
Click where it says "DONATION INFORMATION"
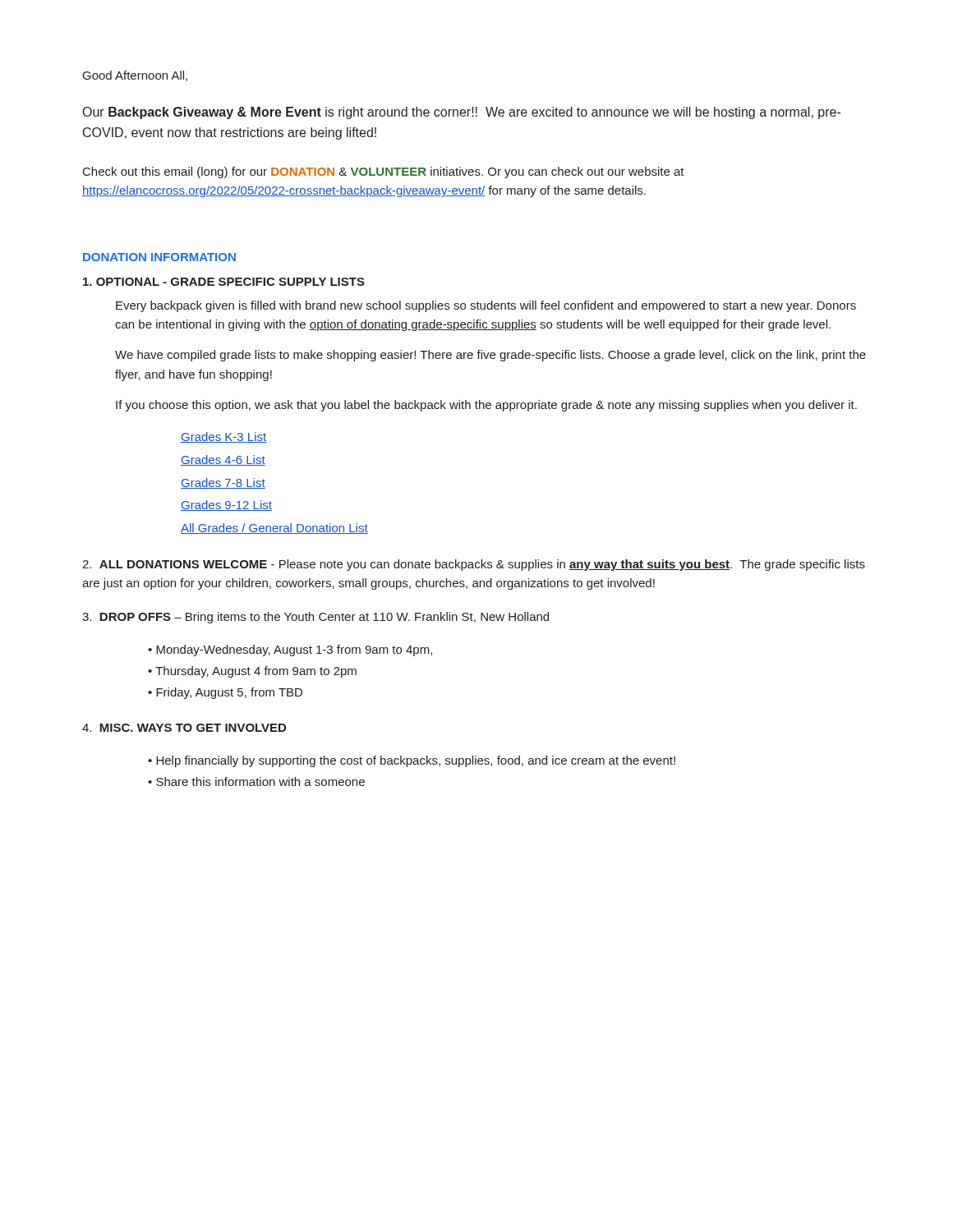pyautogui.click(x=159, y=257)
